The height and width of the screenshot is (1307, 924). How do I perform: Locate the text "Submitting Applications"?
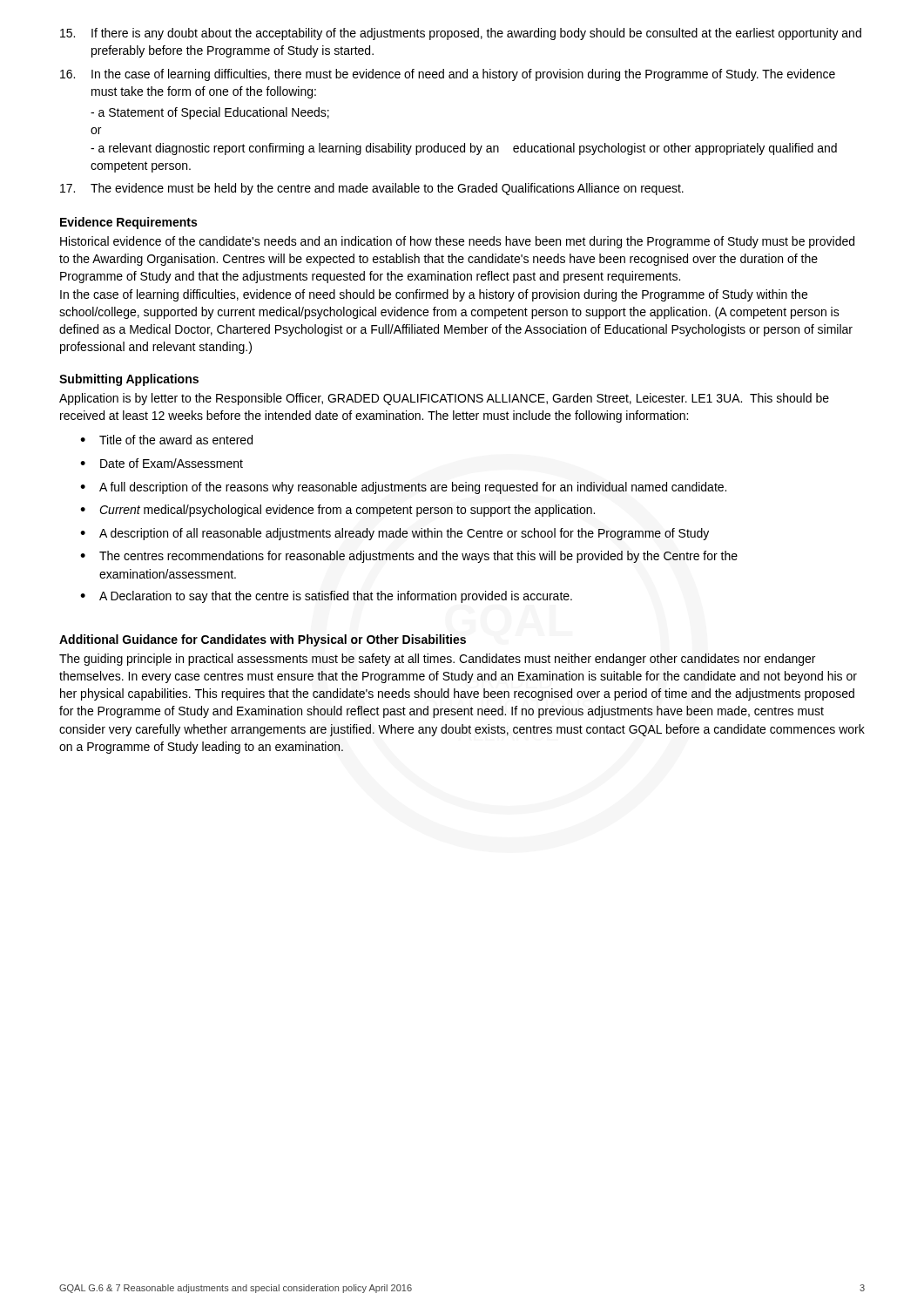pos(129,379)
